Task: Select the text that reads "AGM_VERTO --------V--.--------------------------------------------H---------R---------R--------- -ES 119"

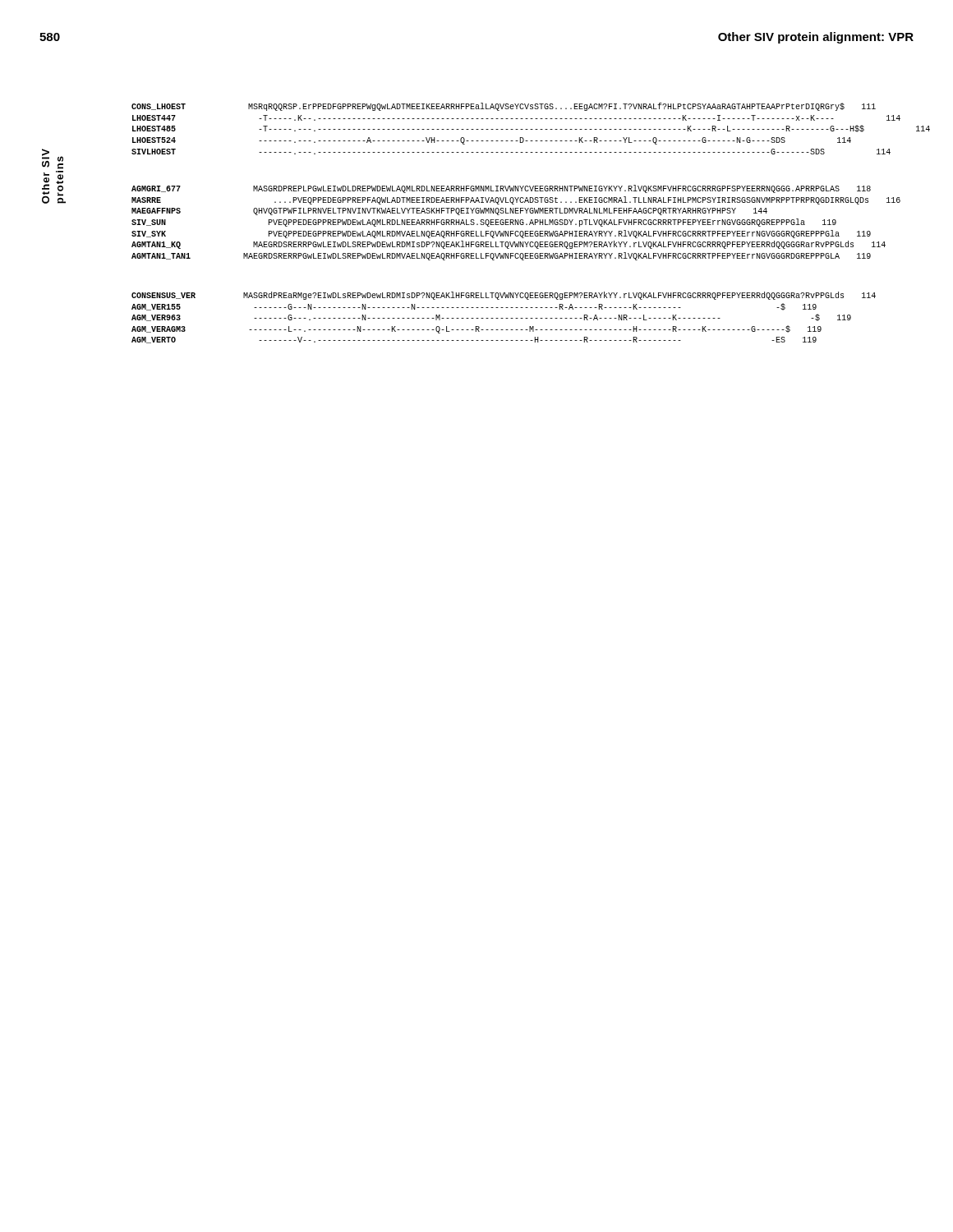Action: click(474, 340)
